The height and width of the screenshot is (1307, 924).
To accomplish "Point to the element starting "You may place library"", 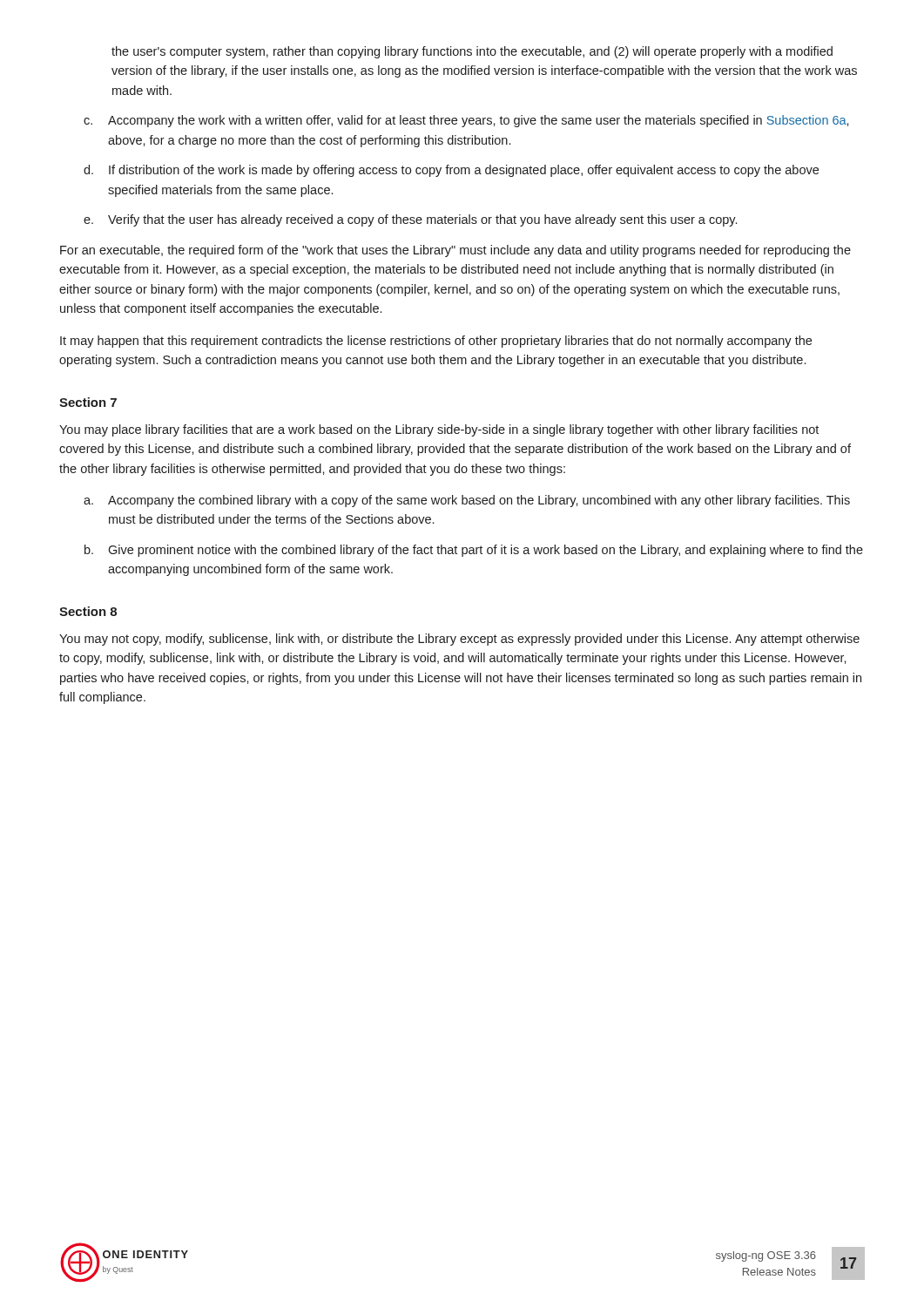I will click(455, 449).
